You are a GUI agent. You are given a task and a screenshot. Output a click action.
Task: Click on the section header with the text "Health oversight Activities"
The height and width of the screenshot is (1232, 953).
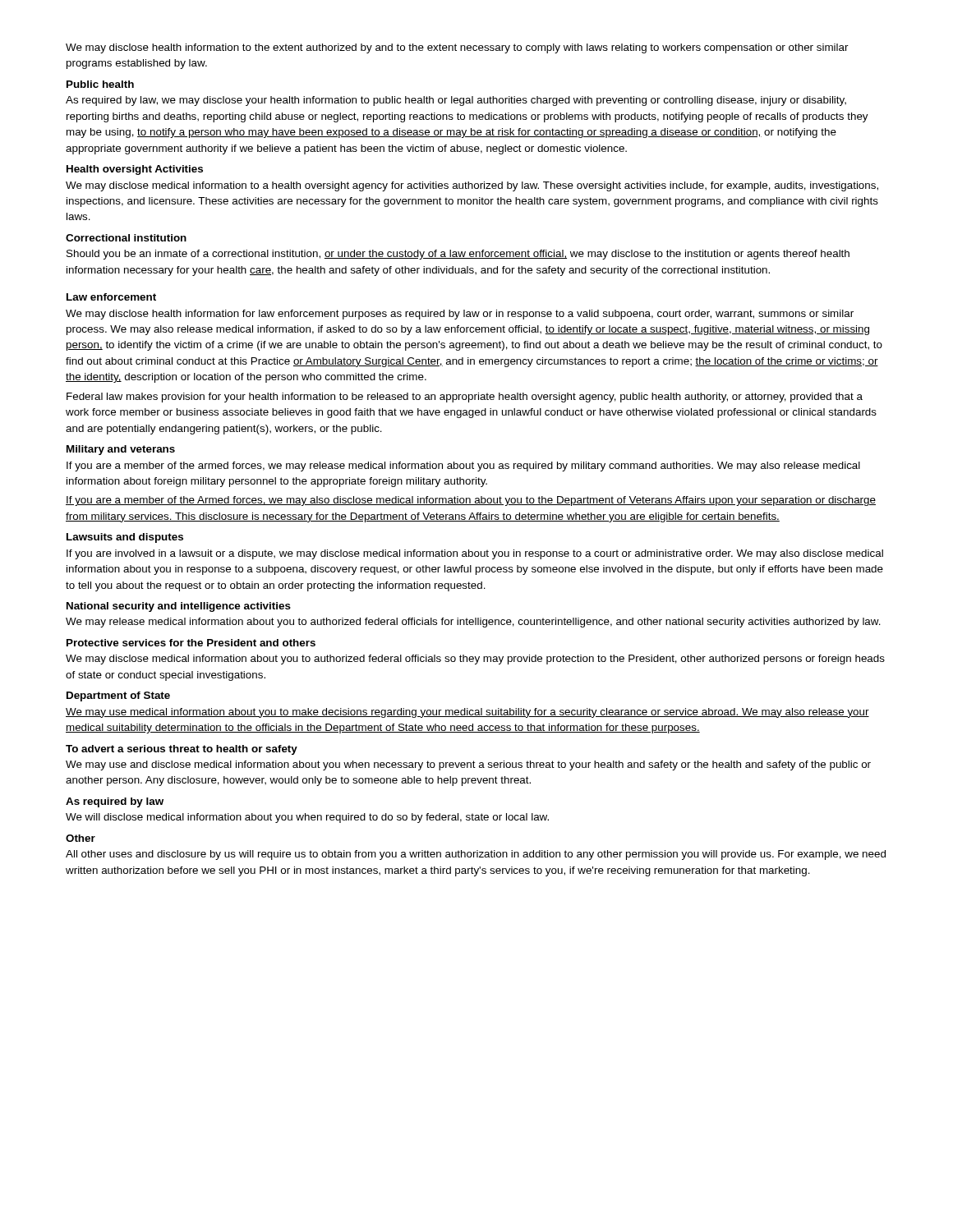coord(135,169)
